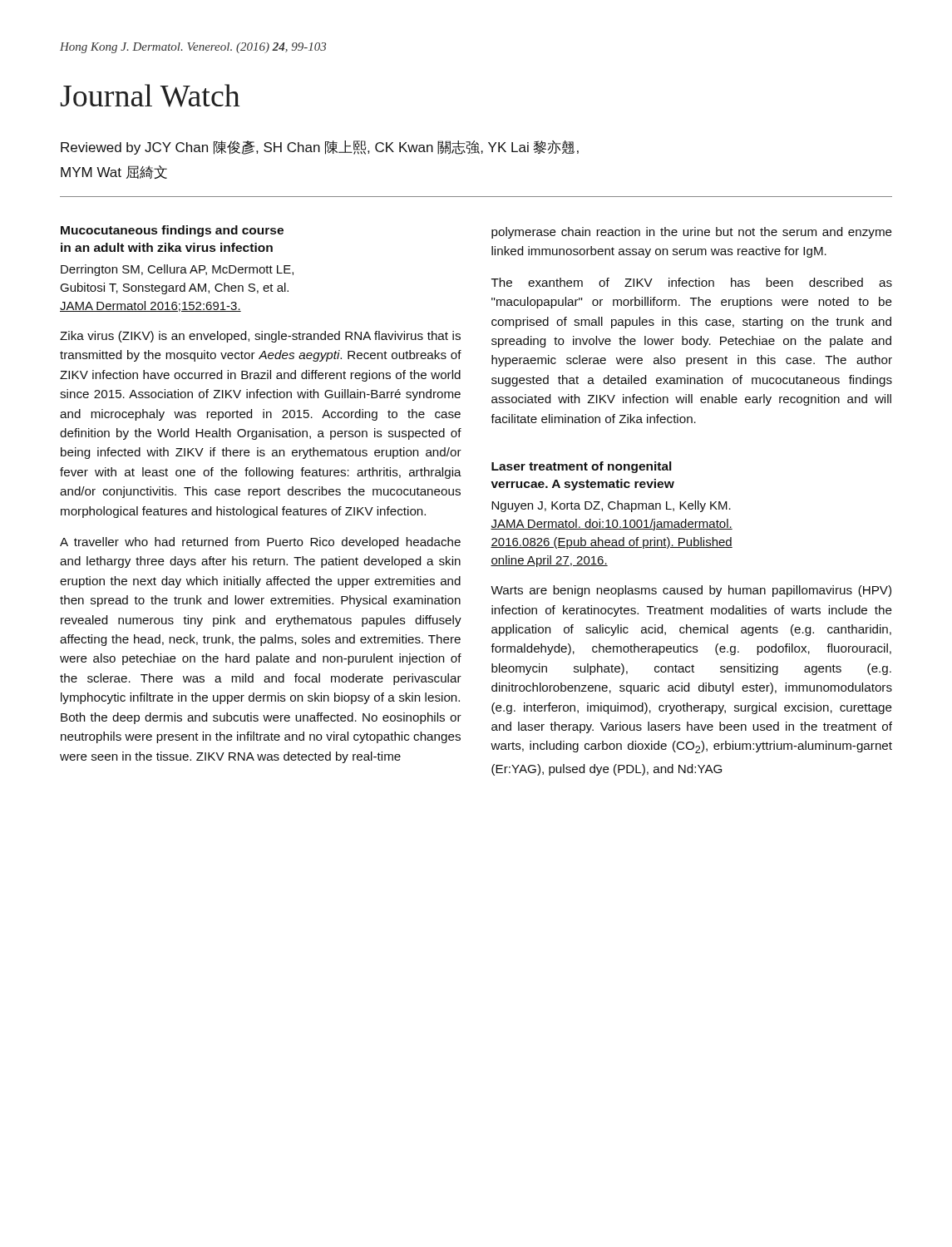Viewport: 952px width, 1247px height.
Task: Locate the text block starting "Zika virus (ZIKV) is an enveloped, single-stranded"
Action: (x=260, y=423)
